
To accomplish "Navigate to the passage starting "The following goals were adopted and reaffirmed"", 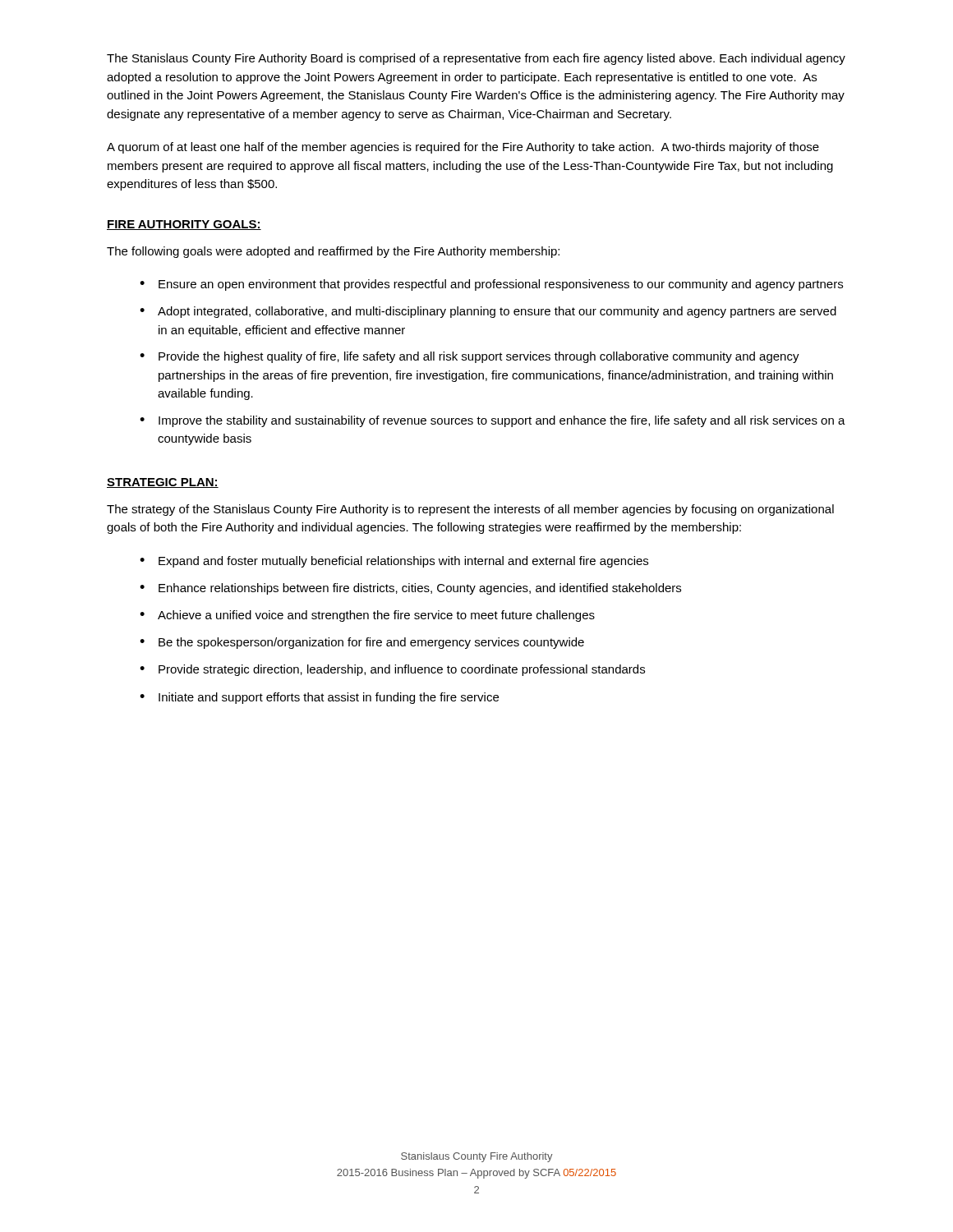I will [334, 251].
